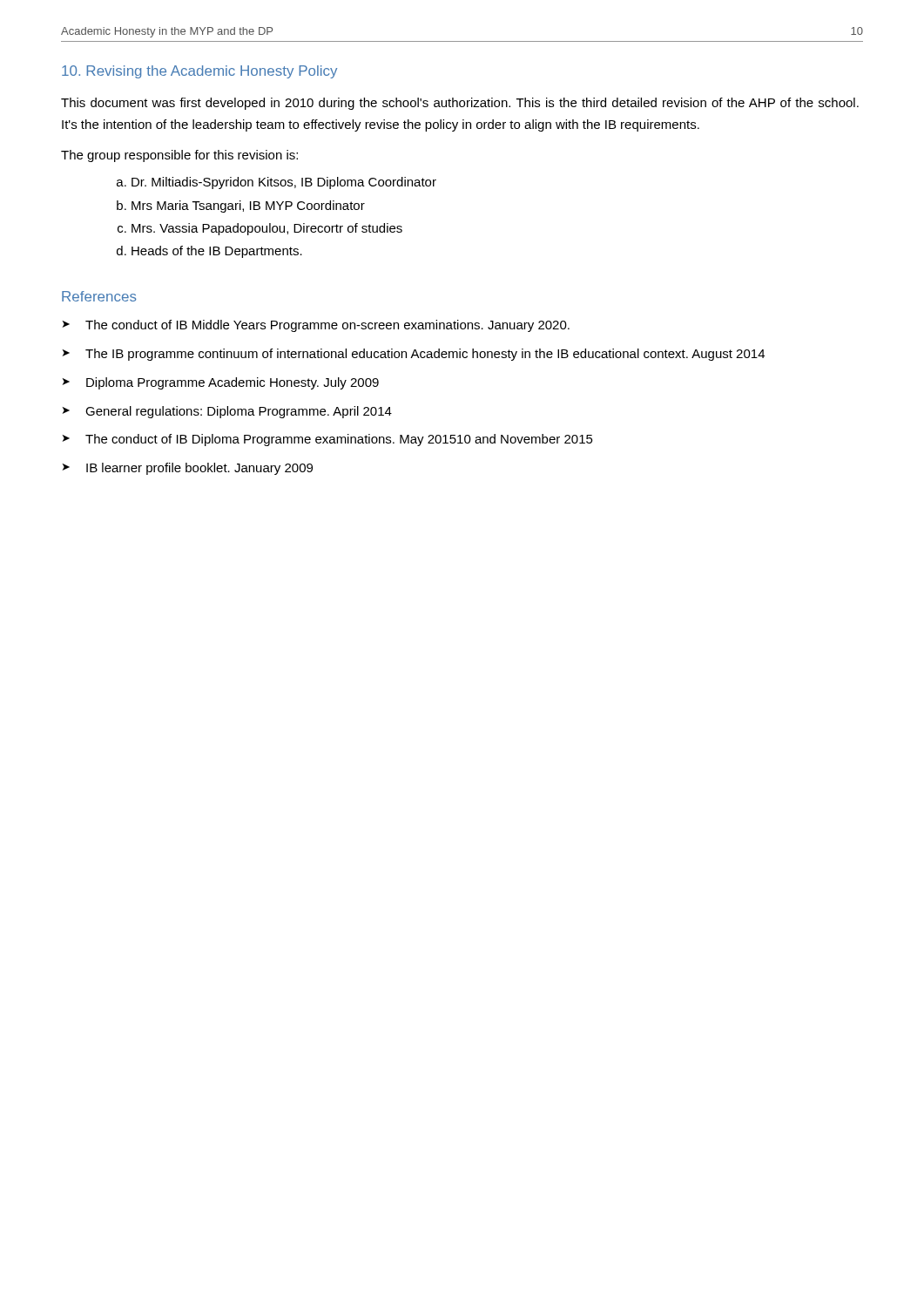The width and height of the screenshot is (924, 1307).
Task: Point to the text starting "The IB programme continuum"
Action: click(462, 354)
